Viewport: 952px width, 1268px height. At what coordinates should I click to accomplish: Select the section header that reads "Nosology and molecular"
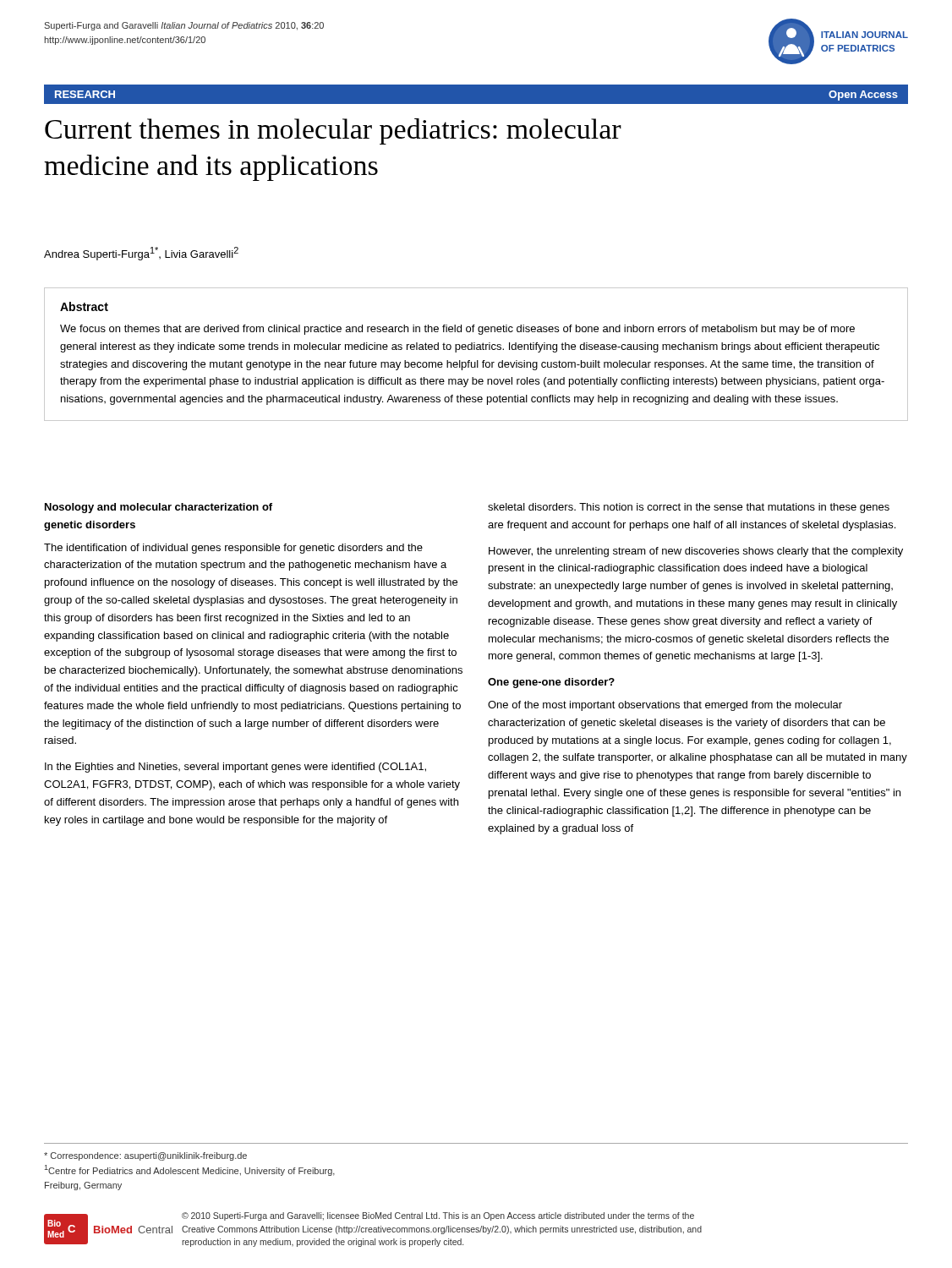pos(158,516)
